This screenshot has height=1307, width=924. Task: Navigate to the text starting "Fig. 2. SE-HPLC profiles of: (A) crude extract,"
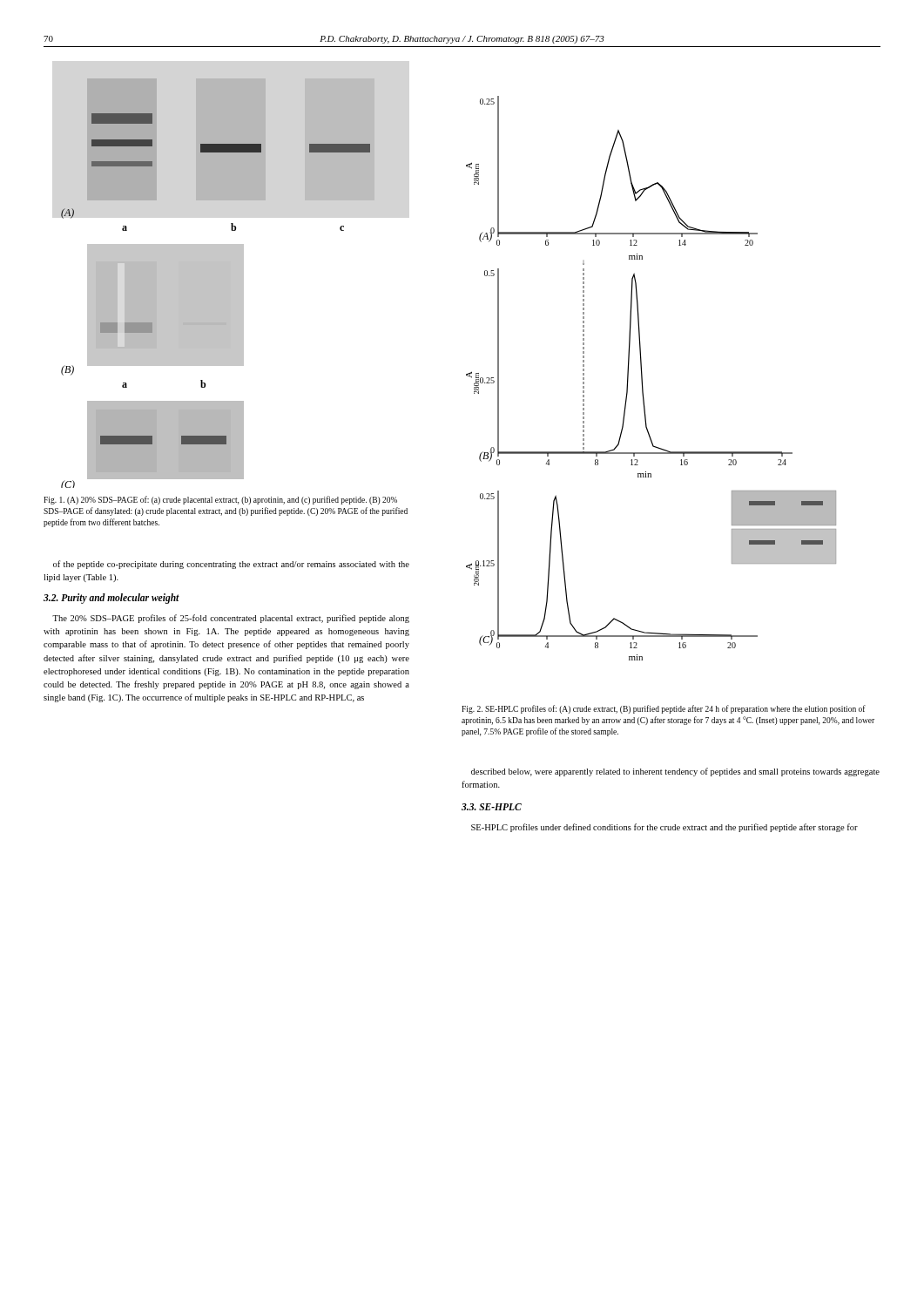(x=668, y=720)
